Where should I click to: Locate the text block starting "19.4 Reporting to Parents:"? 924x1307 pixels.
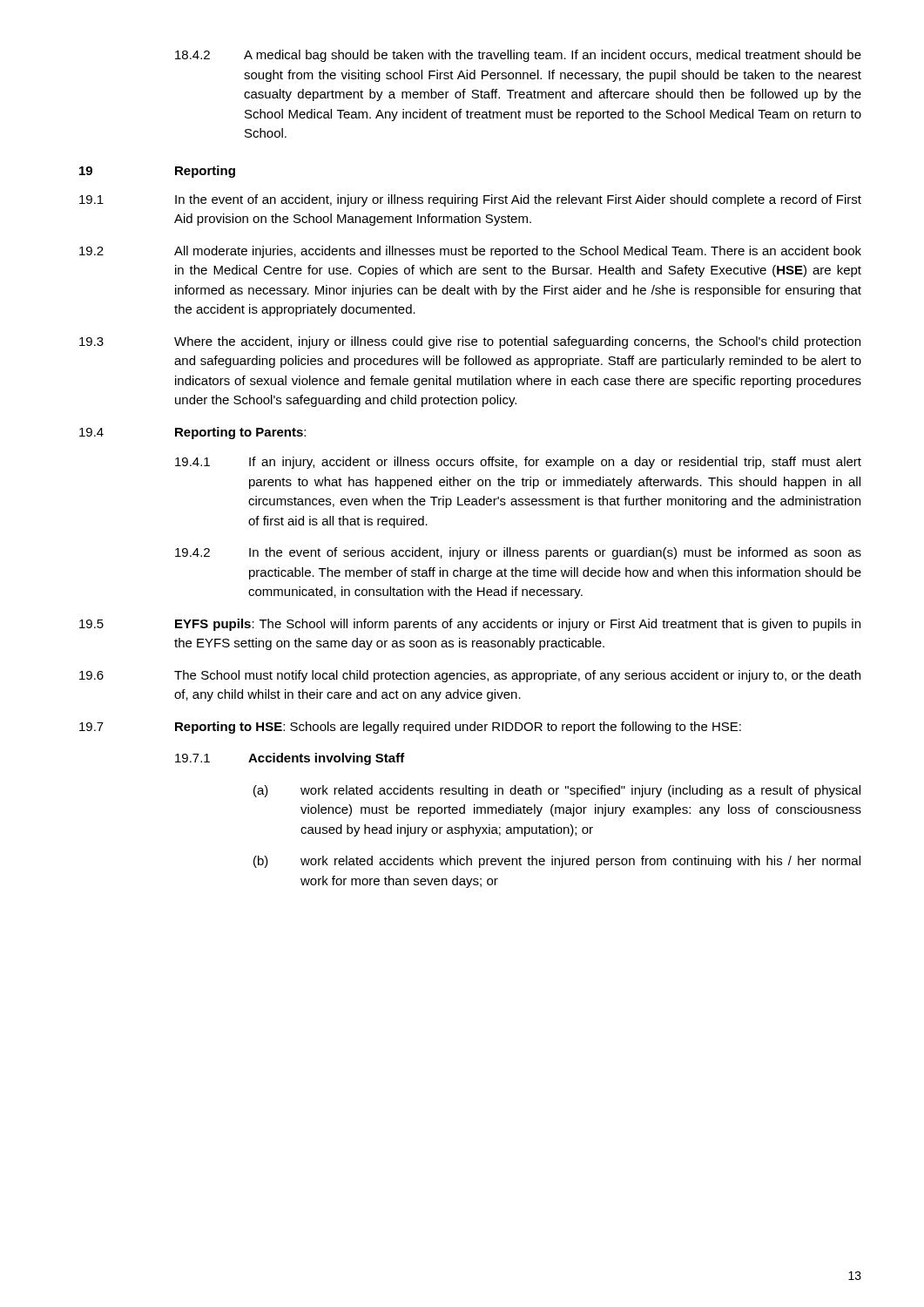click(192, 433)
